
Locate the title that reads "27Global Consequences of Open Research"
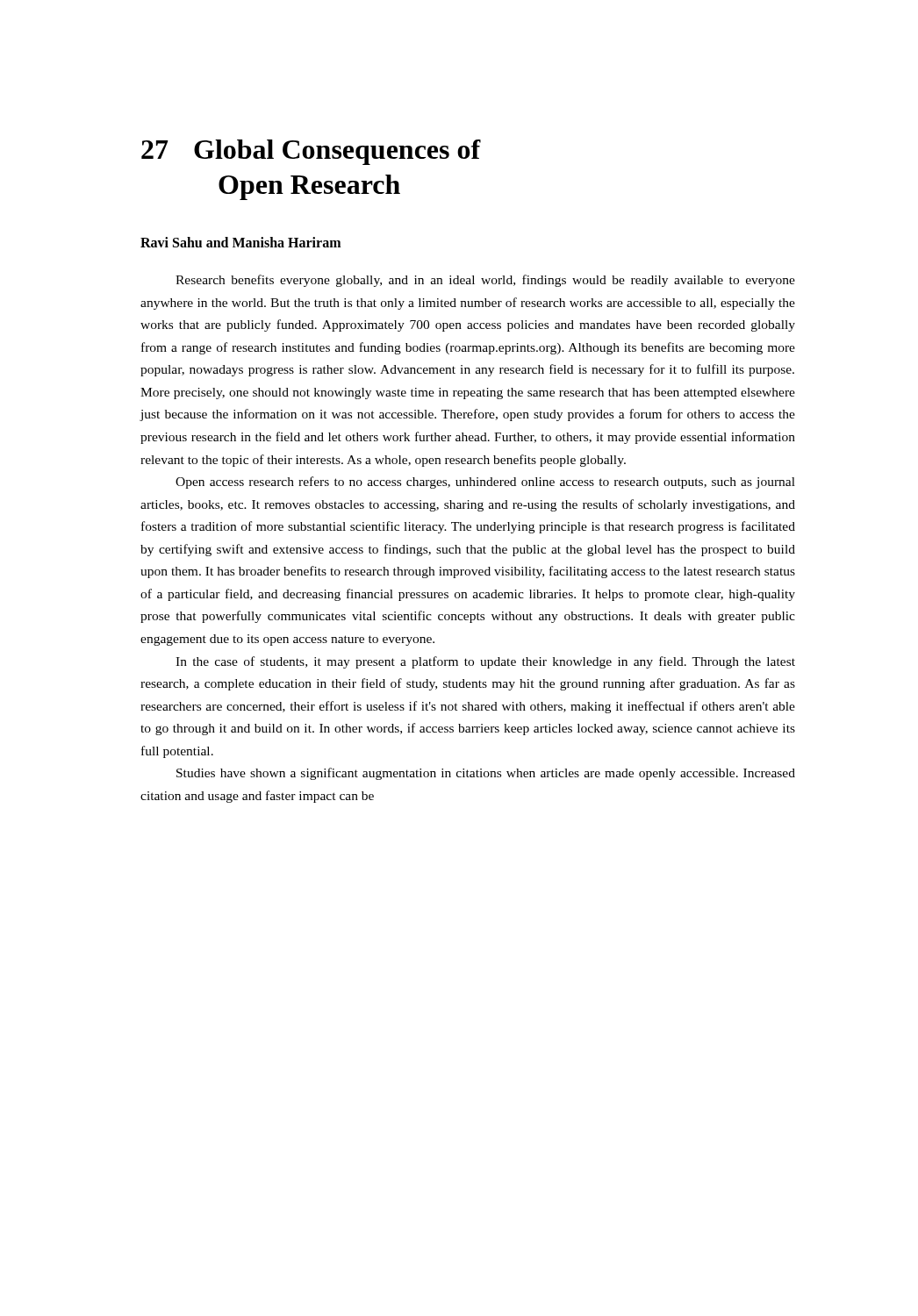tap(310, 167)
